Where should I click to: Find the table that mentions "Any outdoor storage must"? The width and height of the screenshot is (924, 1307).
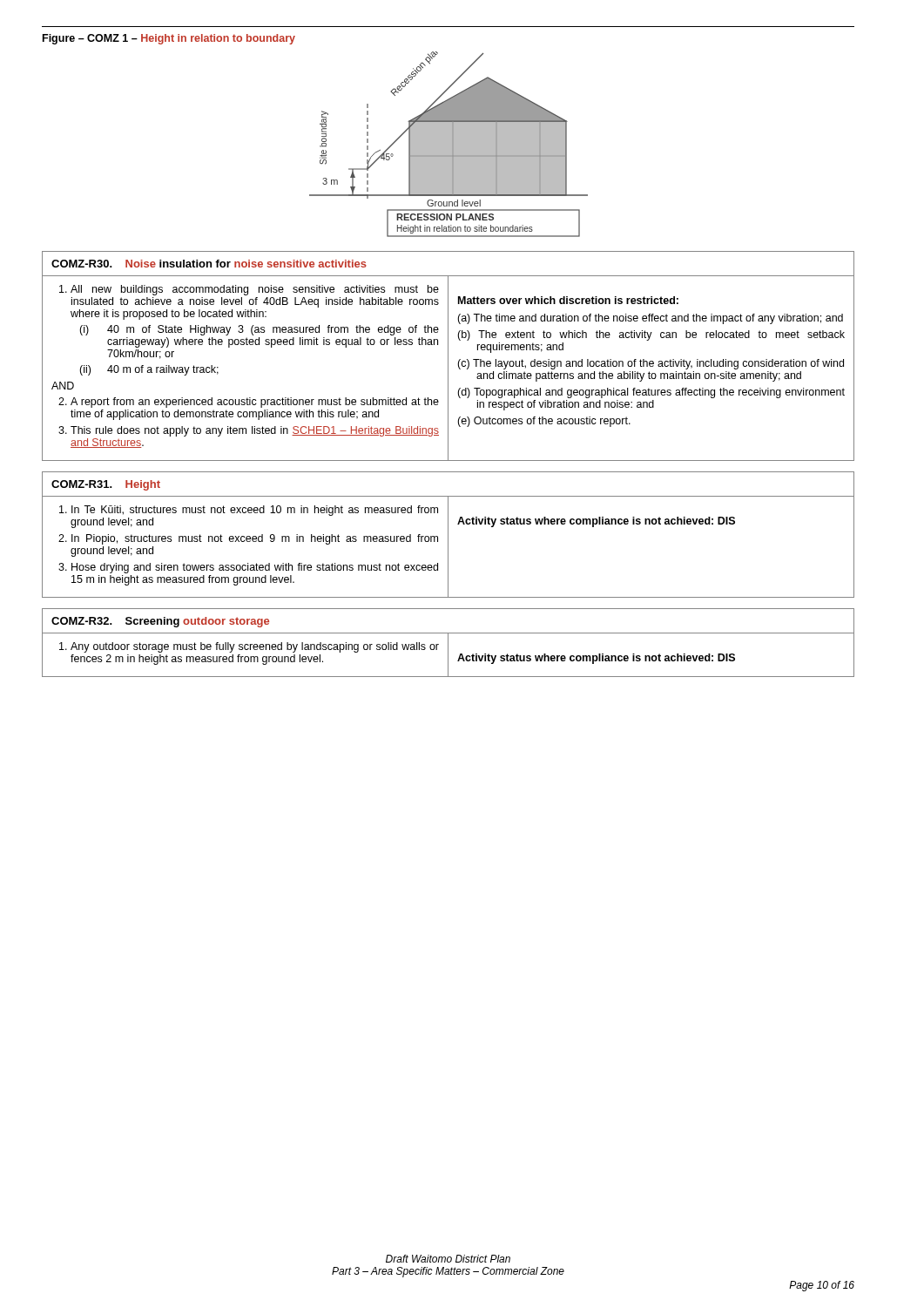tap(448, 643)
